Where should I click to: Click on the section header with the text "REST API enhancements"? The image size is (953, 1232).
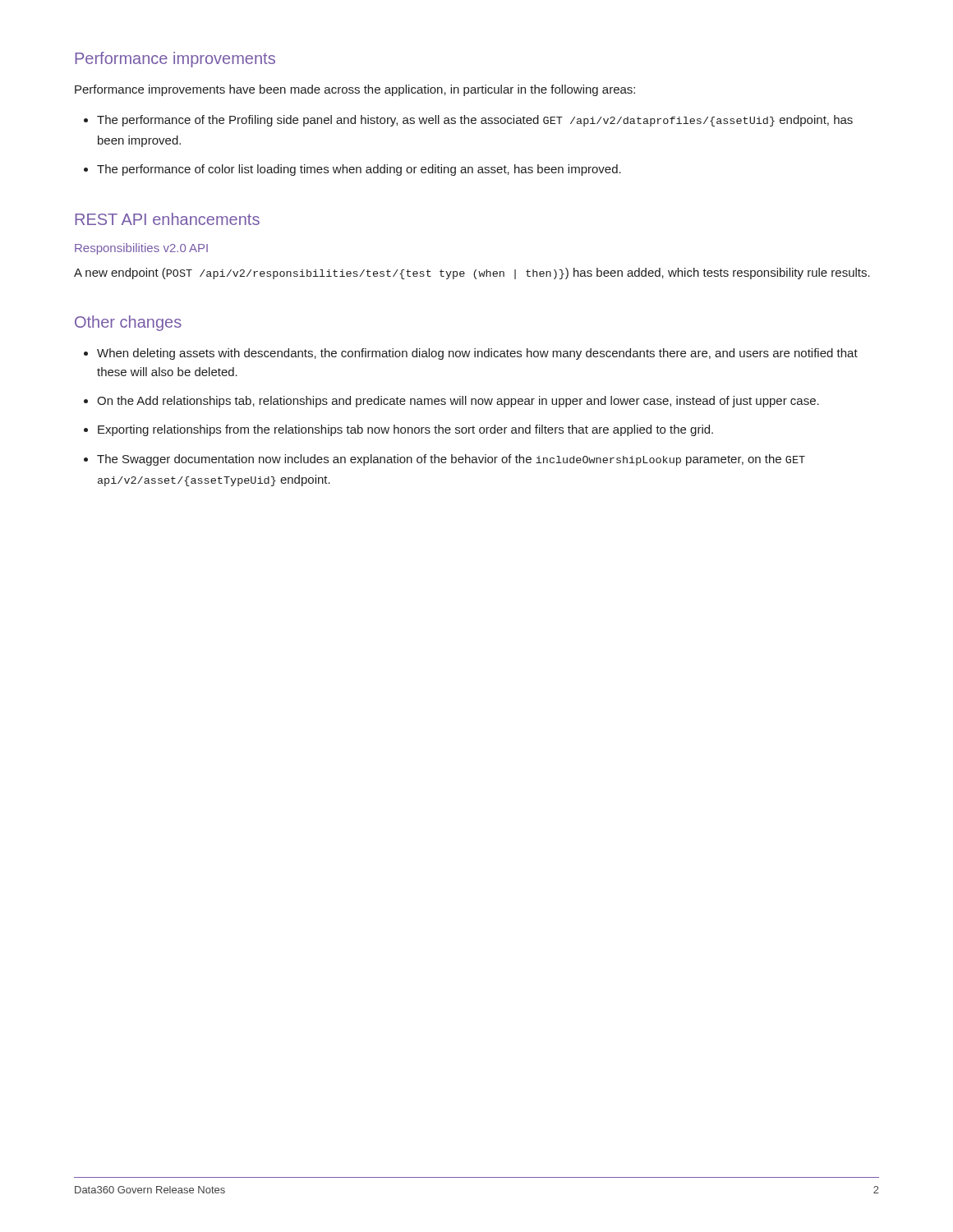(167, 219)
